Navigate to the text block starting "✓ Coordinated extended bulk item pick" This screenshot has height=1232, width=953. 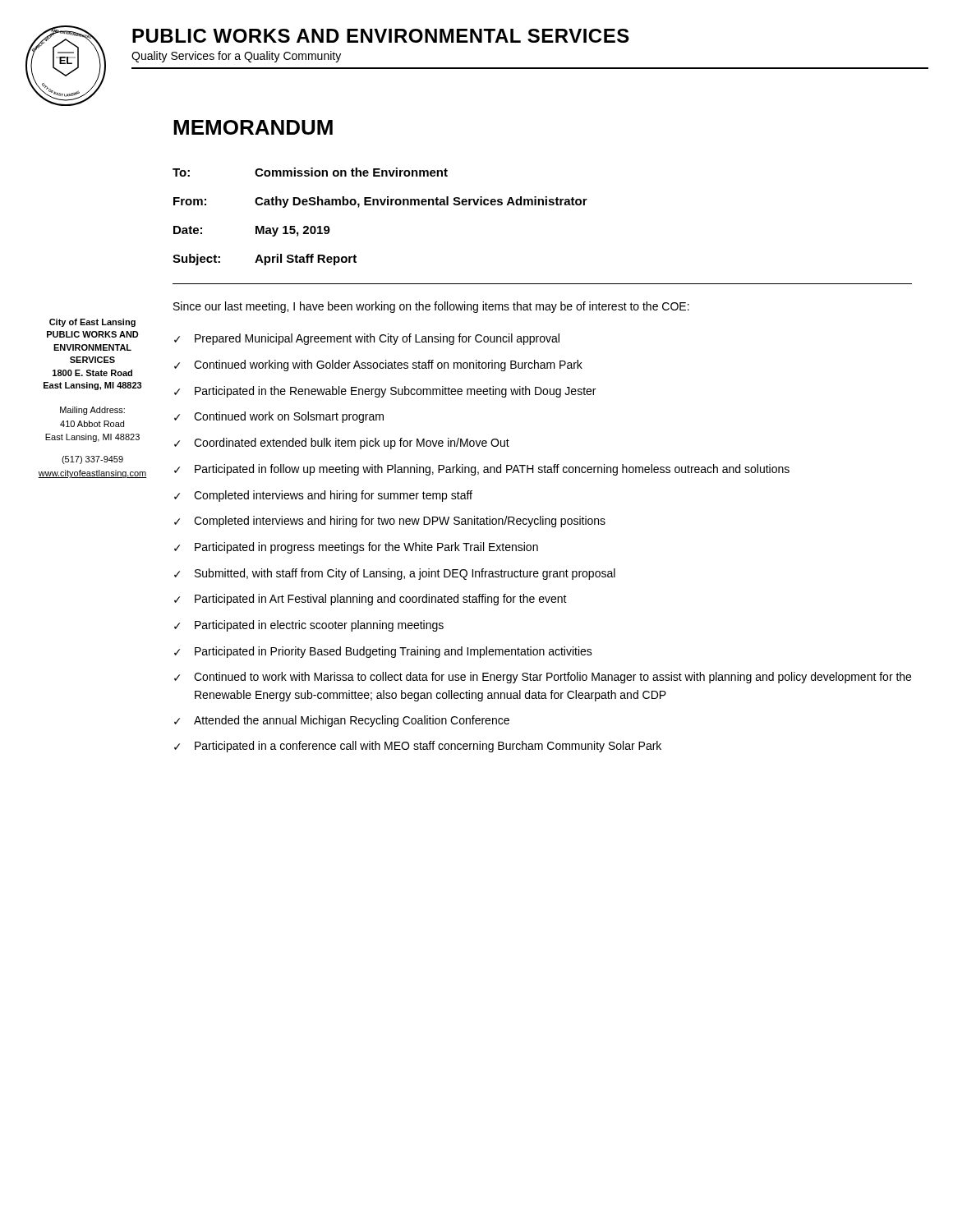coord(342,444)
